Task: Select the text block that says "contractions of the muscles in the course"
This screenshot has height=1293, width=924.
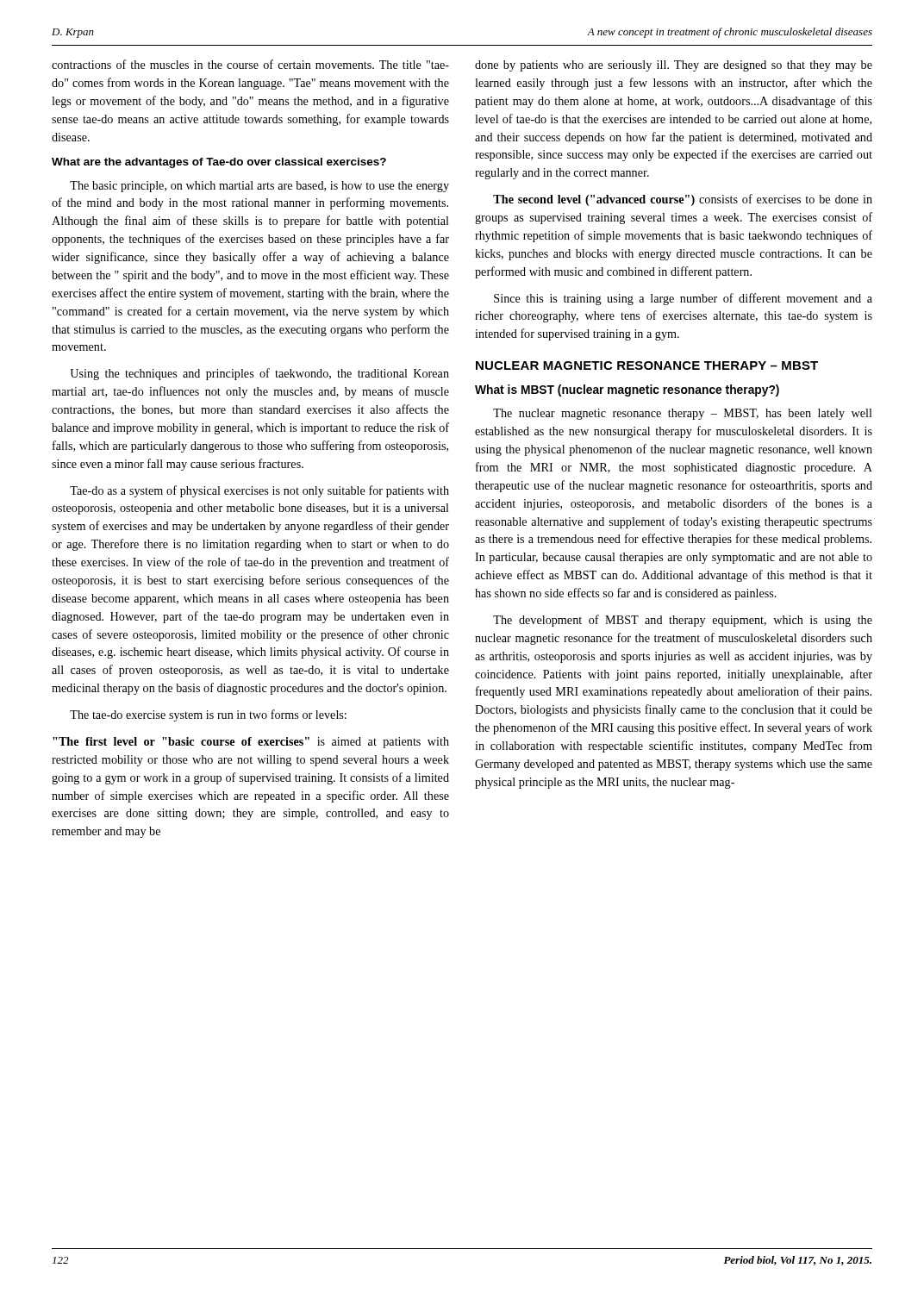Action: (x=250, y=101)
